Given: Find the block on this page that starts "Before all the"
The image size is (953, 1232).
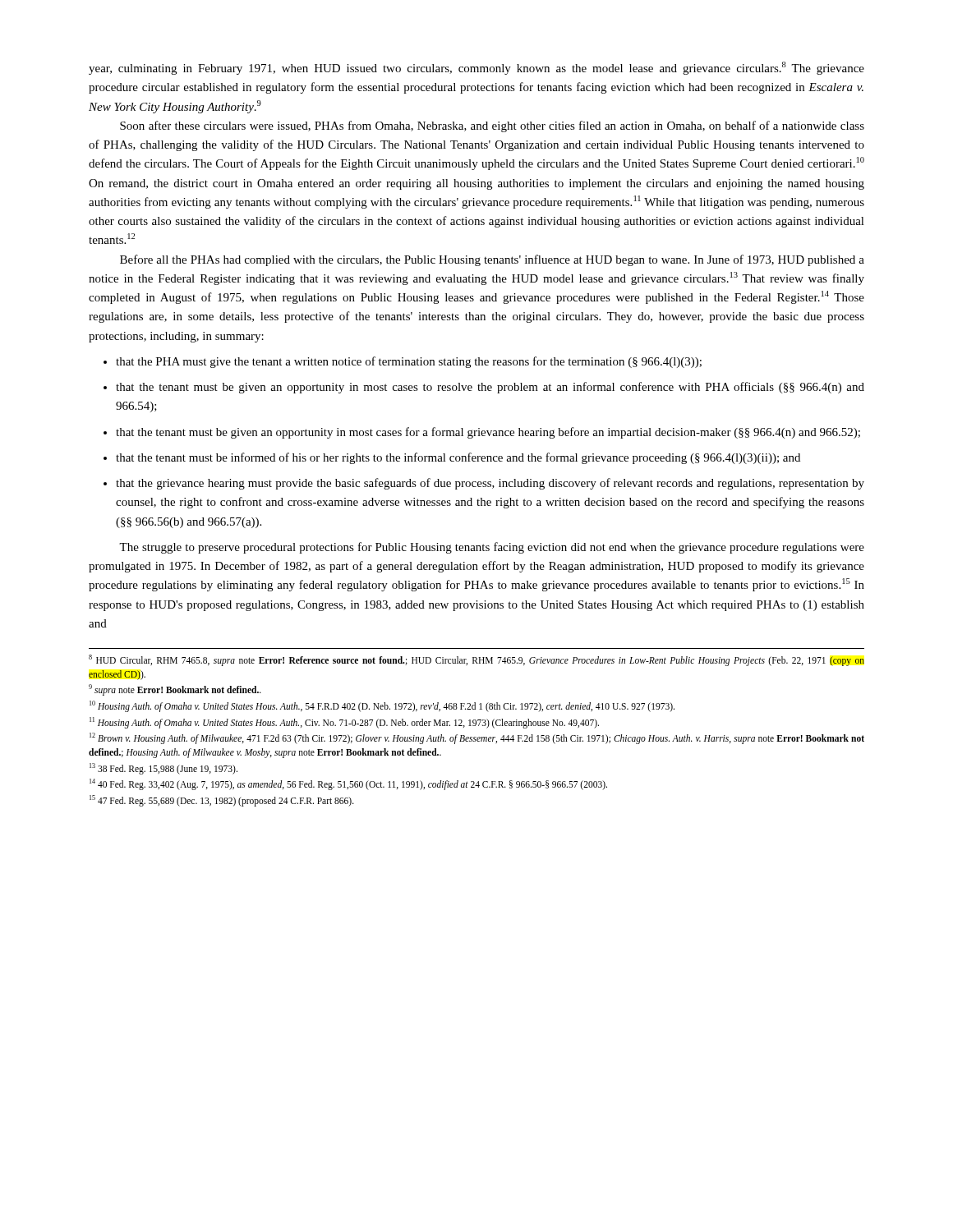Looking at the screenshot, I should point(476,298).
